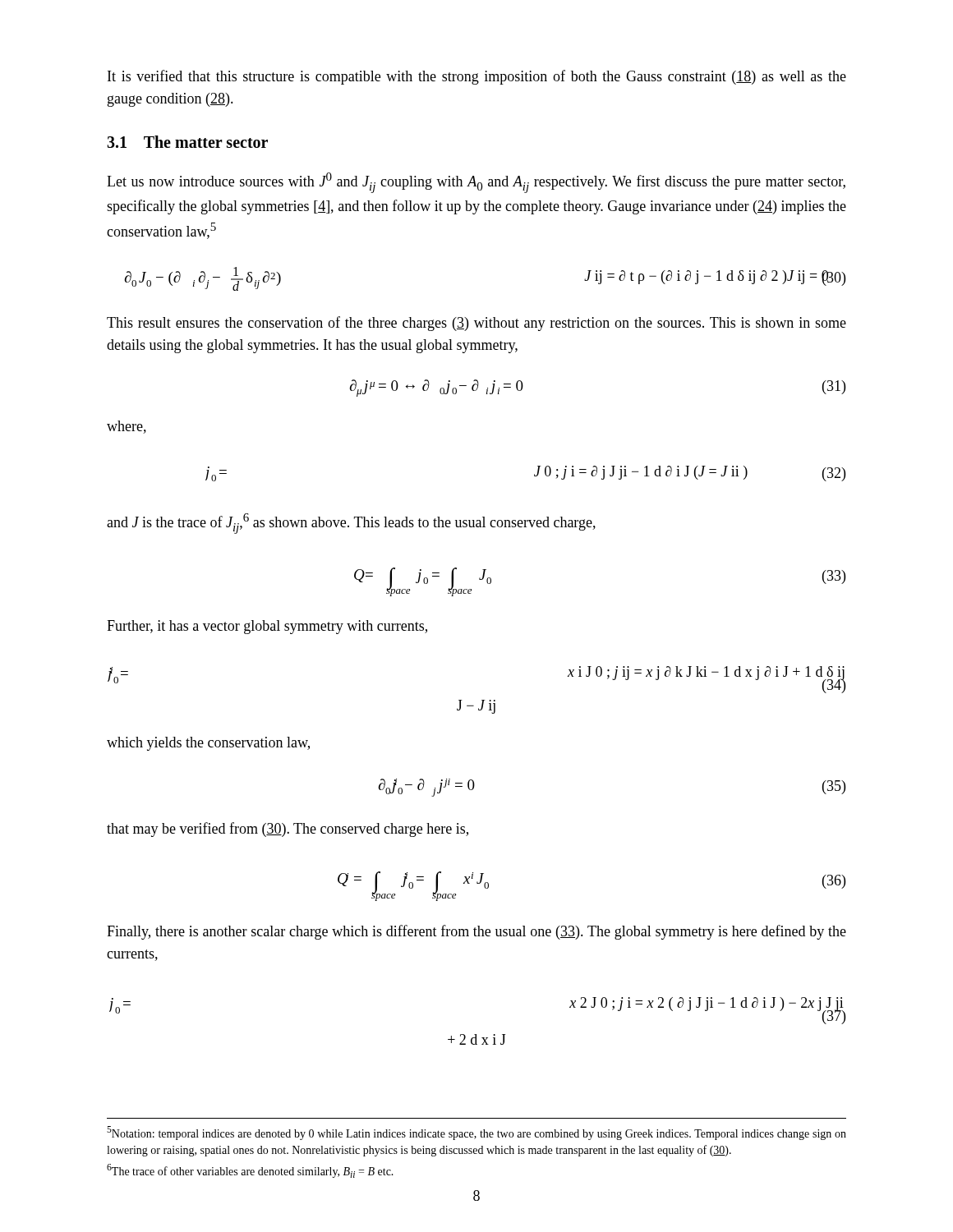Find the formula on this page that starts "∂ μ j μ ="
Image resolution: width=953 pixels, height=1232 pixels.
pos(444,389)
